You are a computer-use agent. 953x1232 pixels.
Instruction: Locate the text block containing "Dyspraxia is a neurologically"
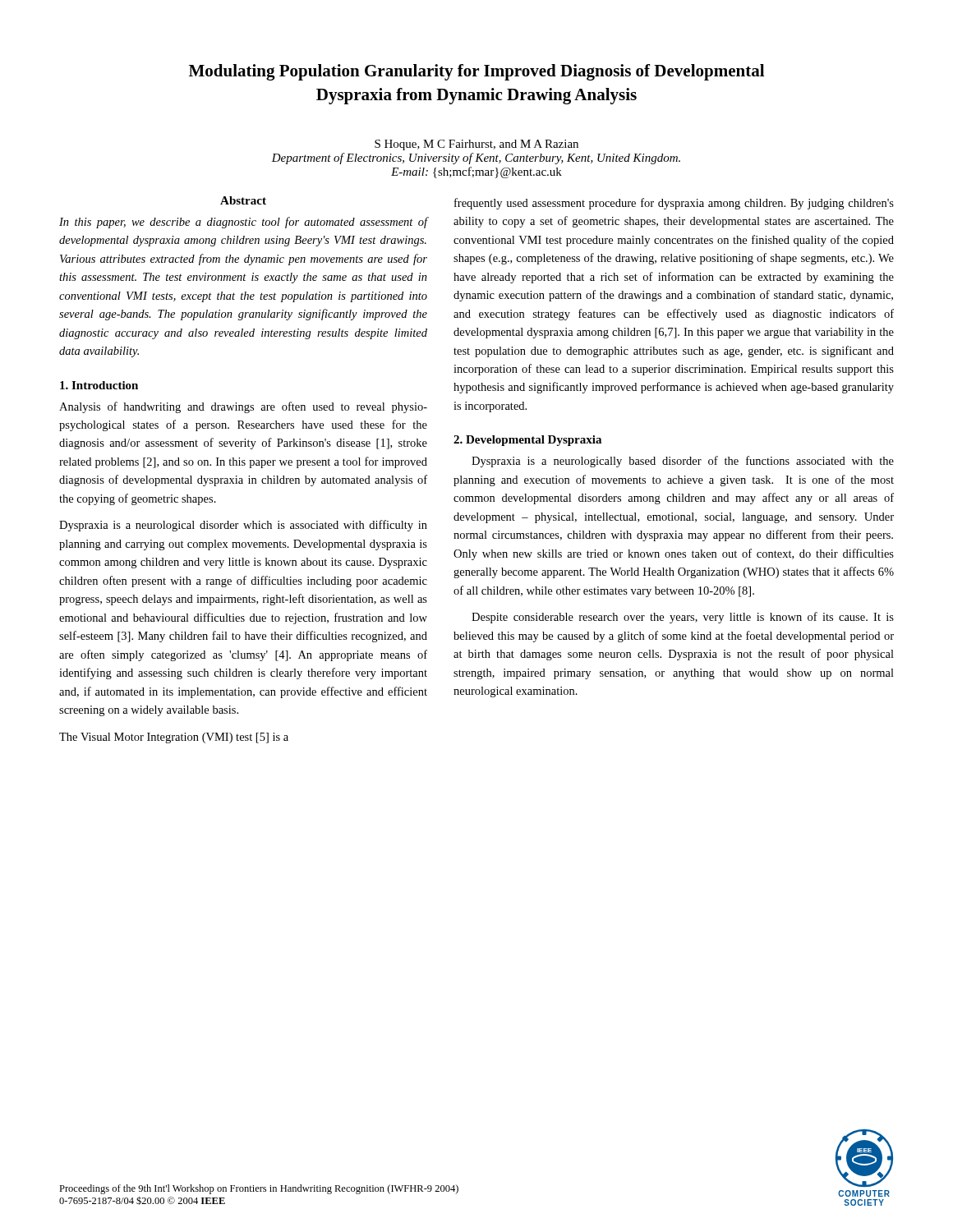[674, 526]
